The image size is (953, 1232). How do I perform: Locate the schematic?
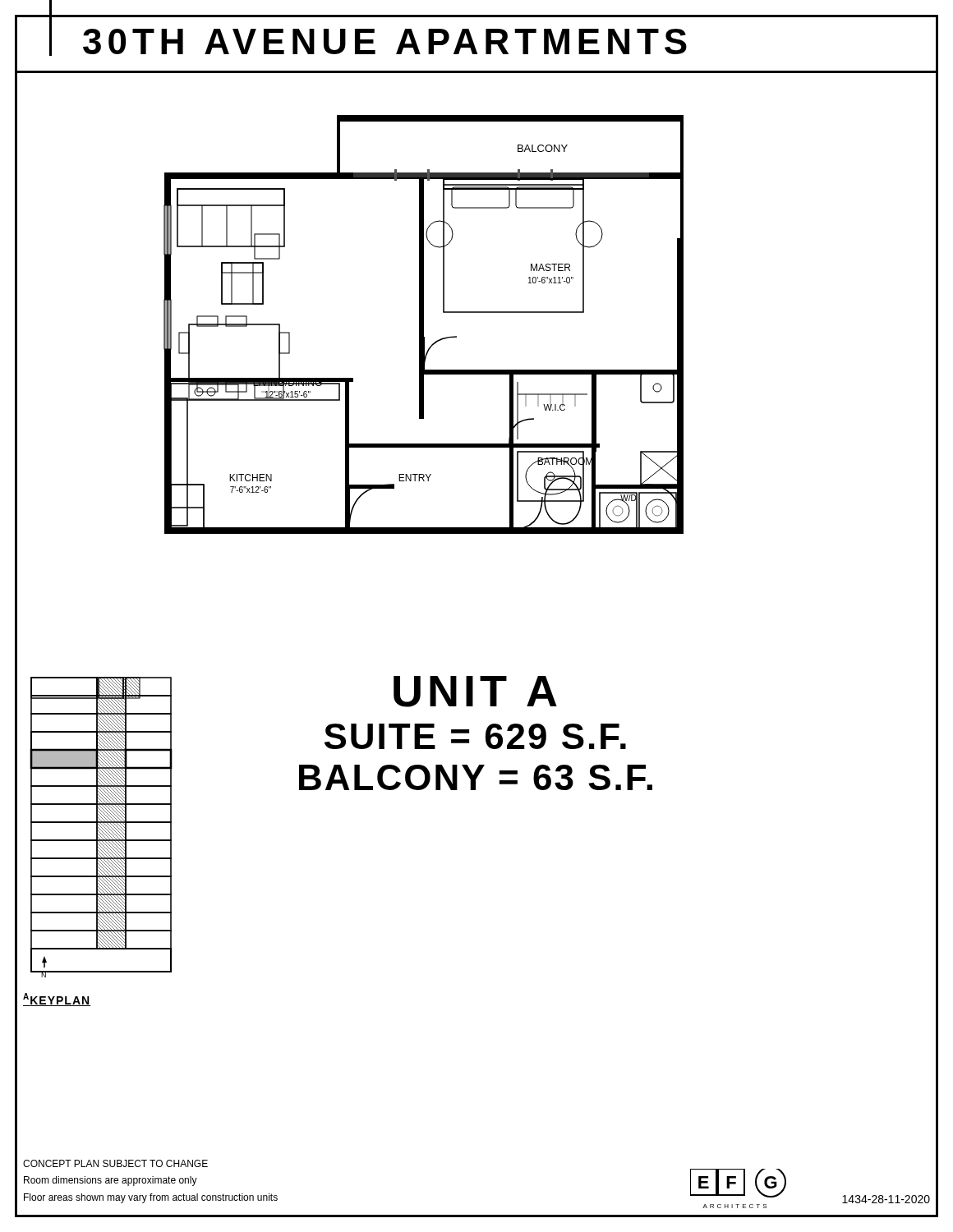click(103, 830)
